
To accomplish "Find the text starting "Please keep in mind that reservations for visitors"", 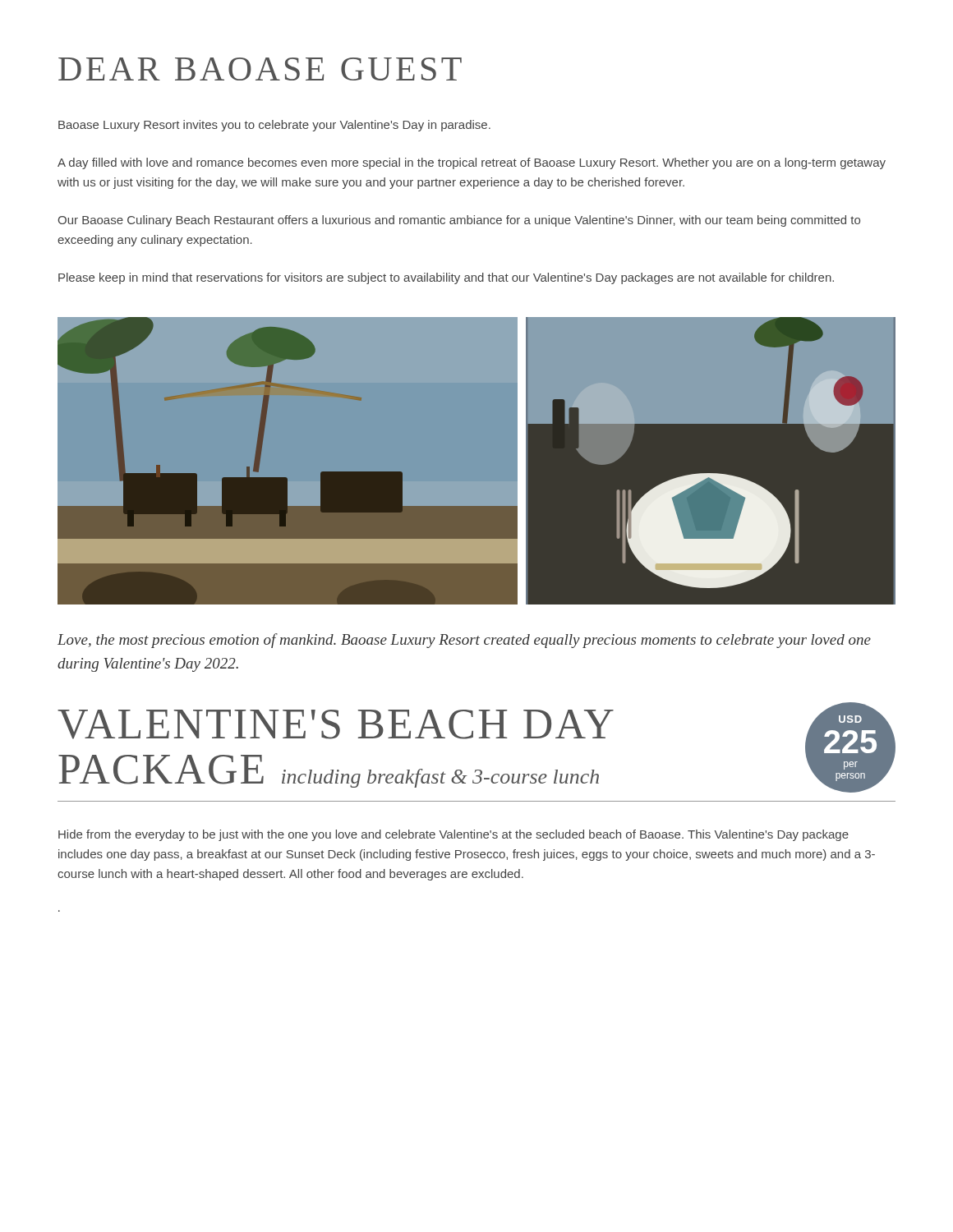I will [x=476, y=278].
